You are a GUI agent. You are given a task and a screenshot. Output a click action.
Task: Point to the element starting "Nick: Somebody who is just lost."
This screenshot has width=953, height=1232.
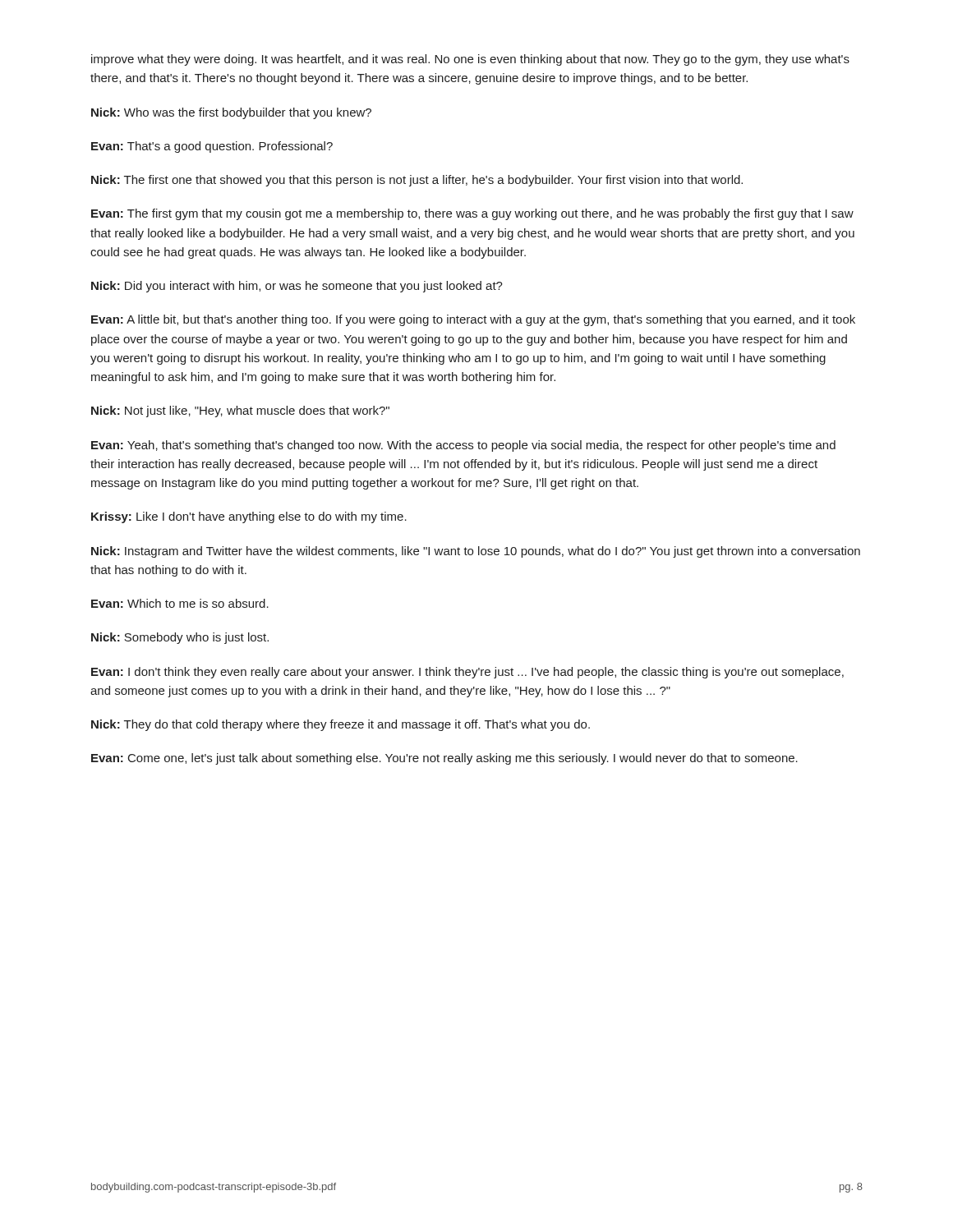(180, 637)
